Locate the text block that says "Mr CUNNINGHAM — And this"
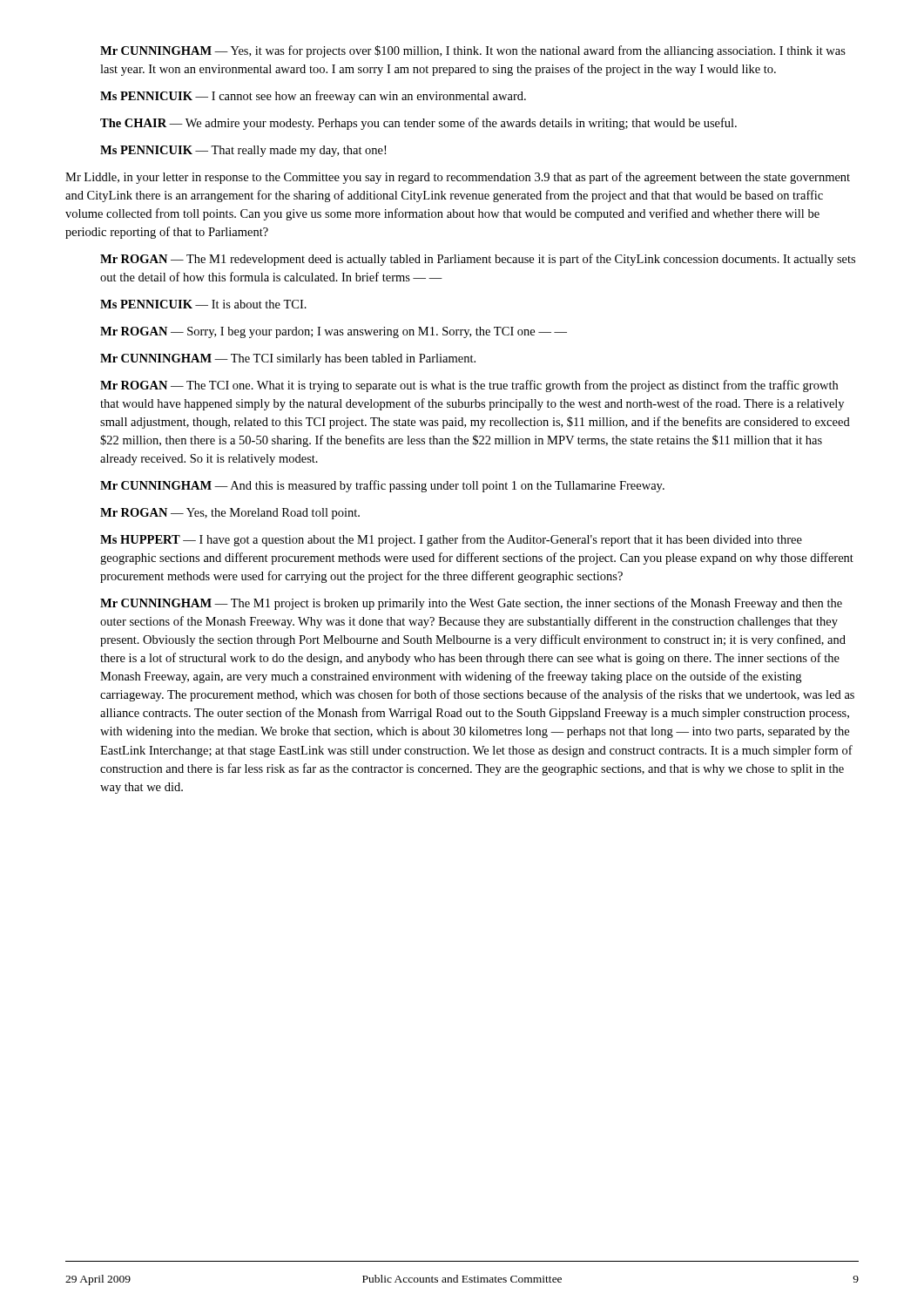The height and width of the screenshot is (1307, 924). [x=383, y=486]
